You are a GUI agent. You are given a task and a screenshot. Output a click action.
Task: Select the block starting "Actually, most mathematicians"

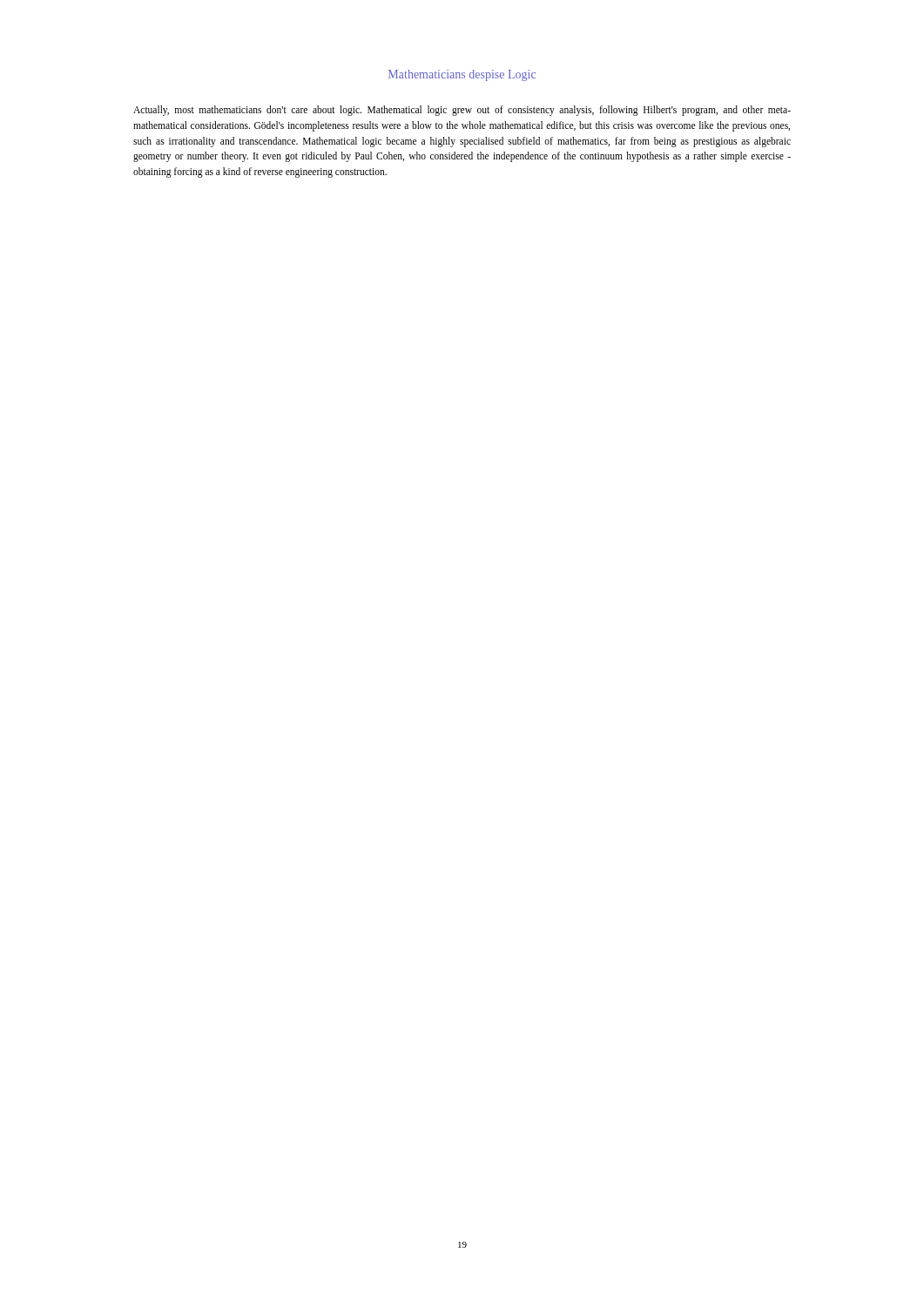click(x=462, y=141)
